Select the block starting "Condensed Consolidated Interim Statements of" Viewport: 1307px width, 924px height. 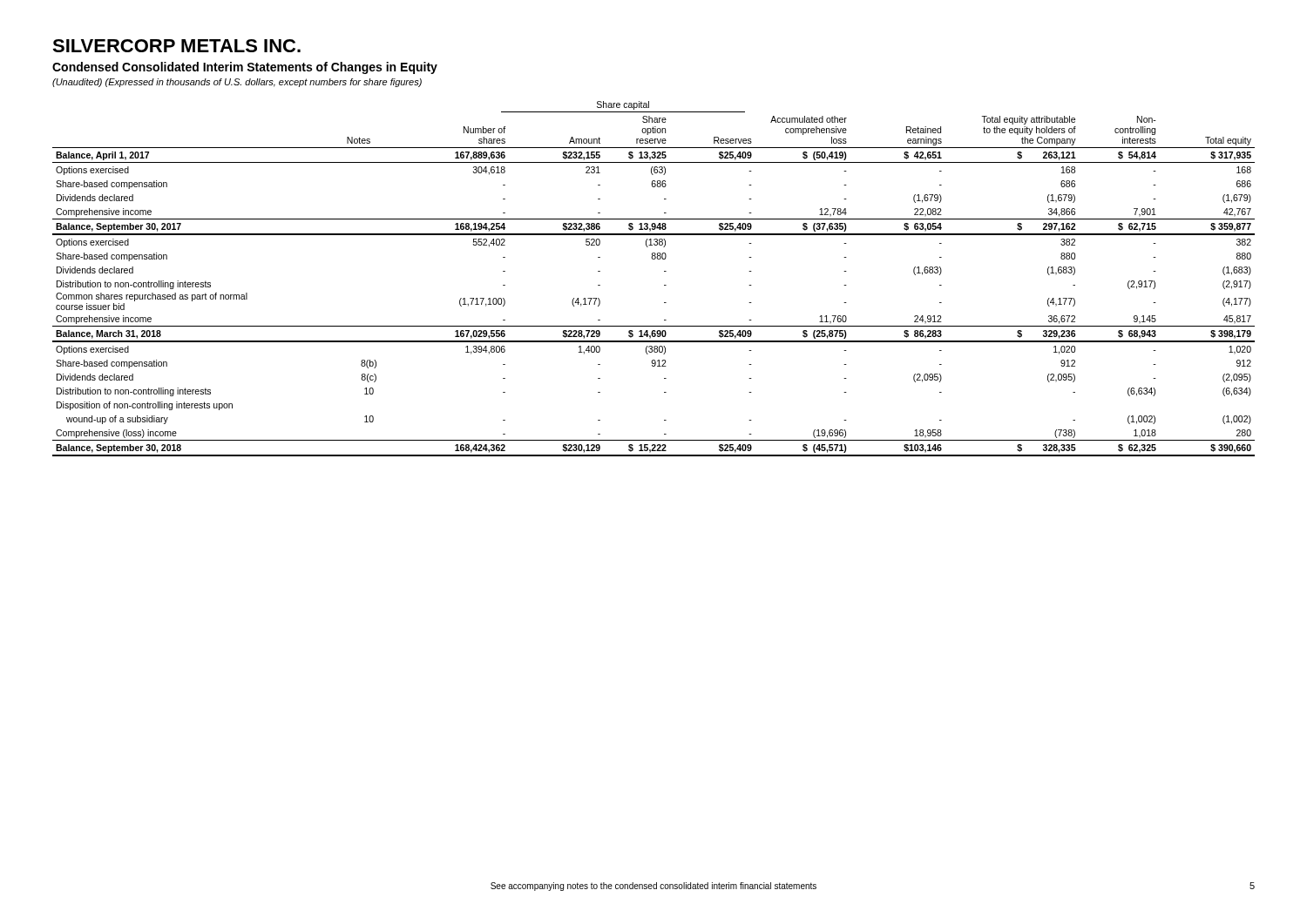(245, 67)
